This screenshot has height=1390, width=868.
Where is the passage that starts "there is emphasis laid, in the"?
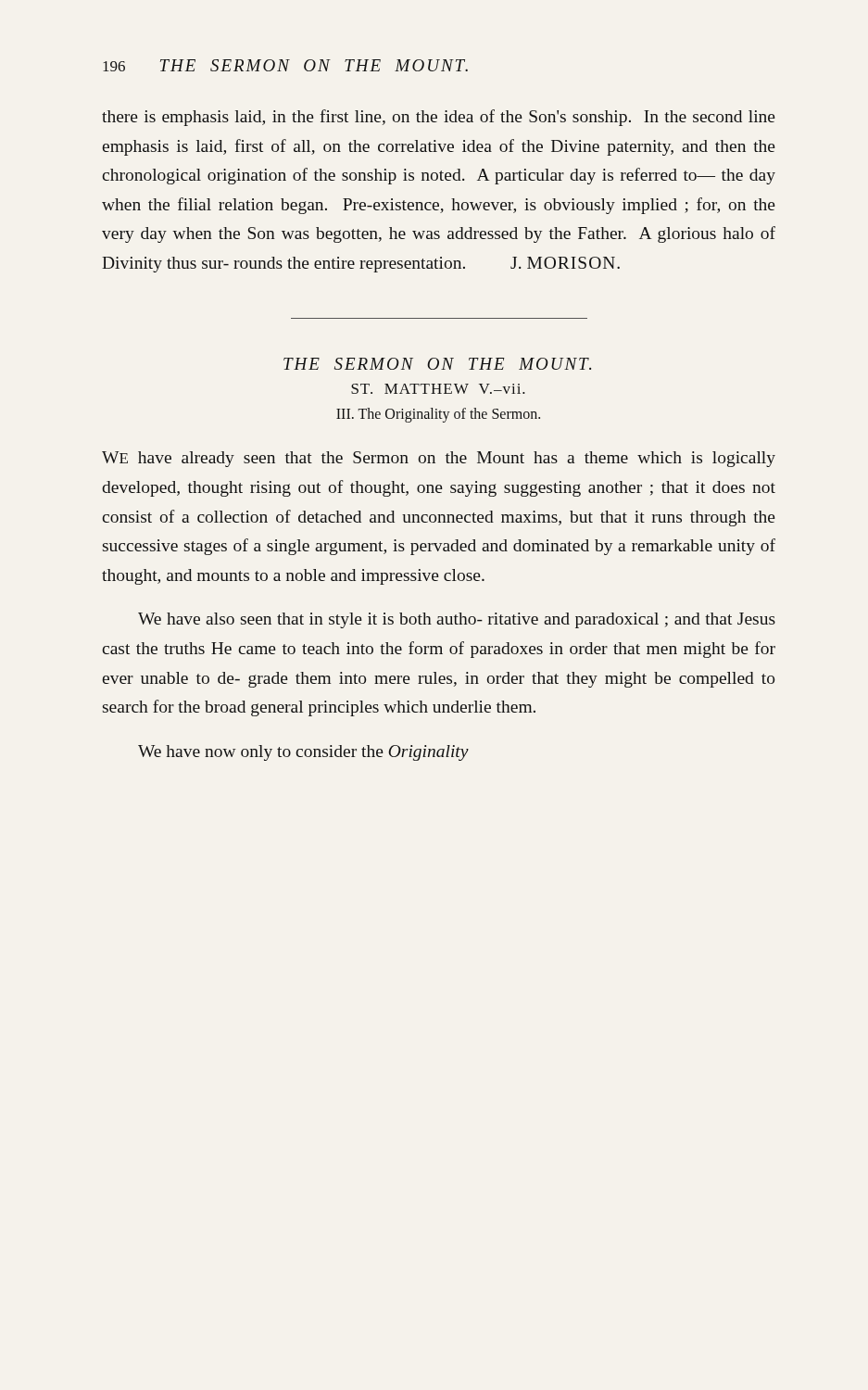click(x=439, y=190)
